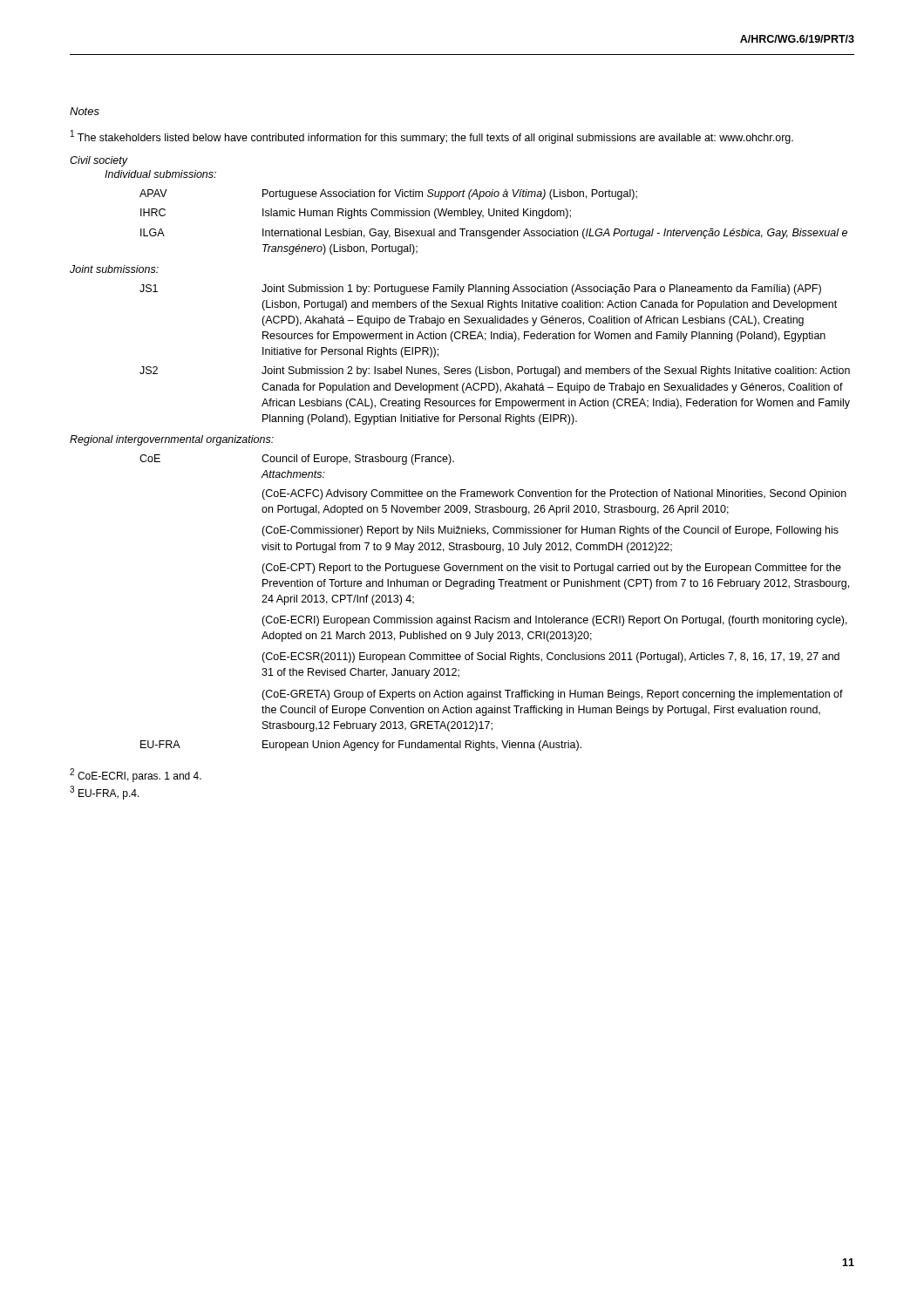
Task: Point to the block beginning "2 CoE-ECRI, paras. 1 and 4. 3"
Action: tap(136, 784)
